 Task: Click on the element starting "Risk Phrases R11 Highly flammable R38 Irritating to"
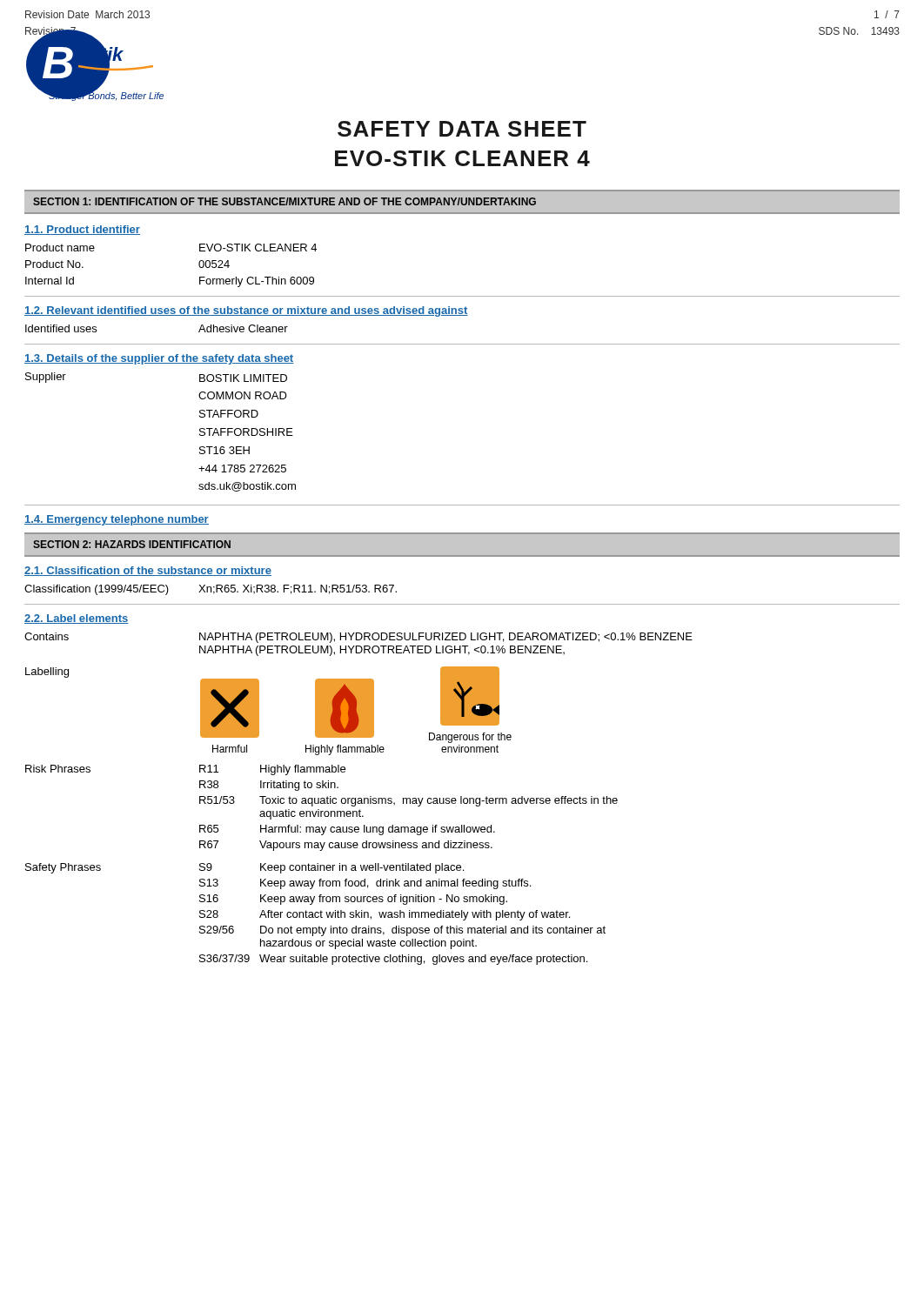click(462, 808)
